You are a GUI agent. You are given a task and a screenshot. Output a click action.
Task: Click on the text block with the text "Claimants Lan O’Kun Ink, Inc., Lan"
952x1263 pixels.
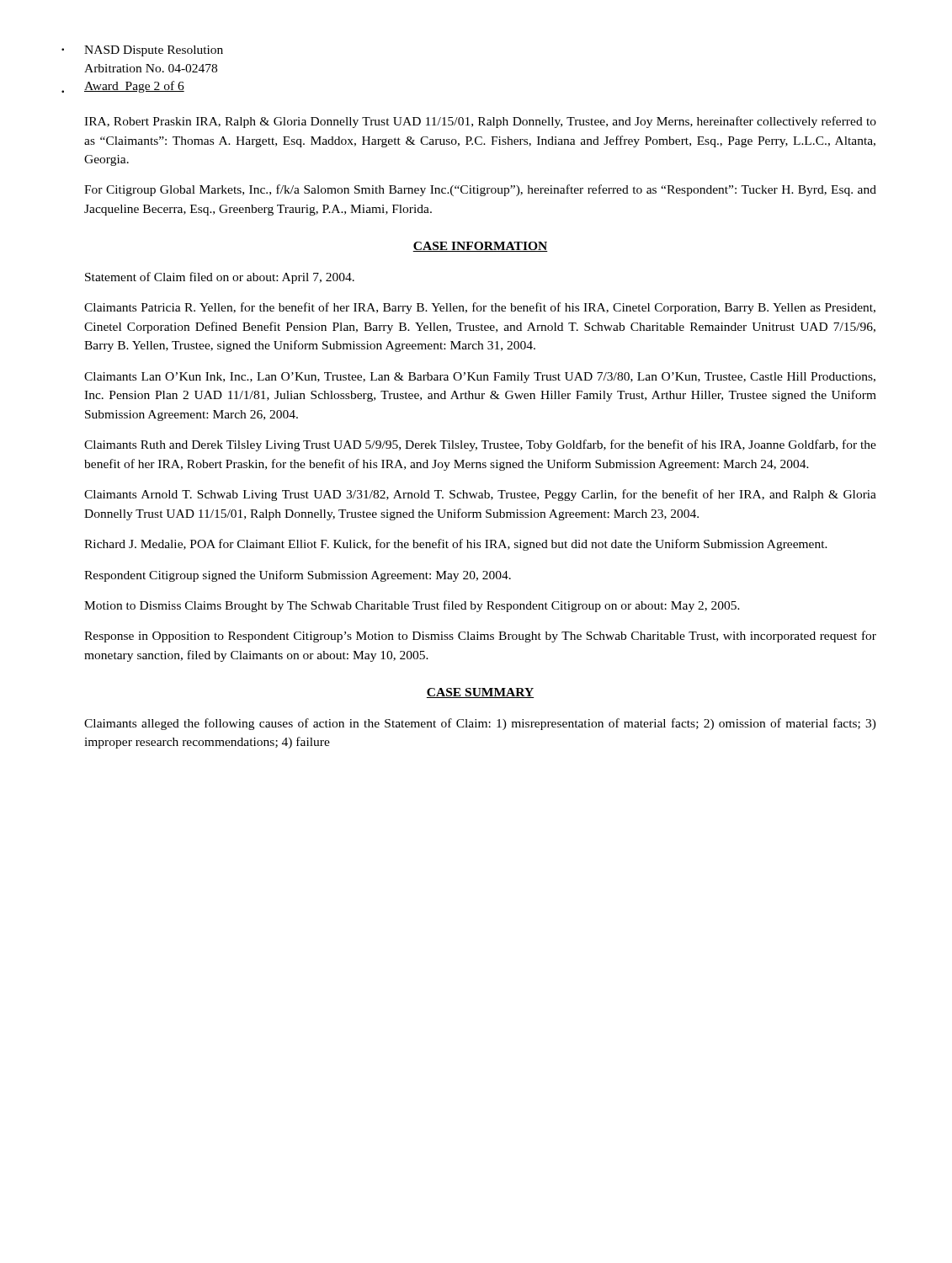click(x=480, y=395)
